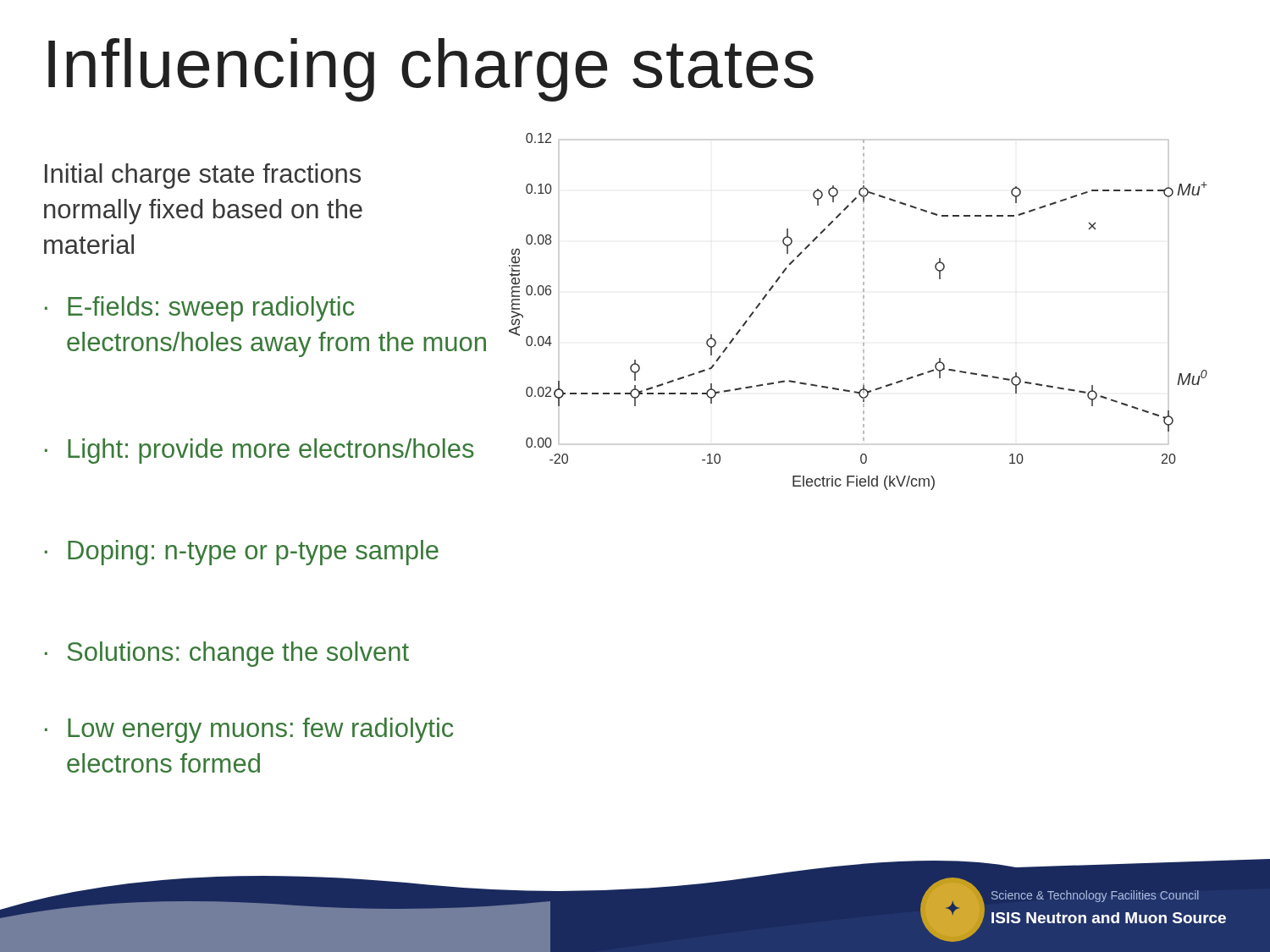
Task: Click the passage that begins "Initial charge state fractions normally"
Action: click(x=203, y=209)
